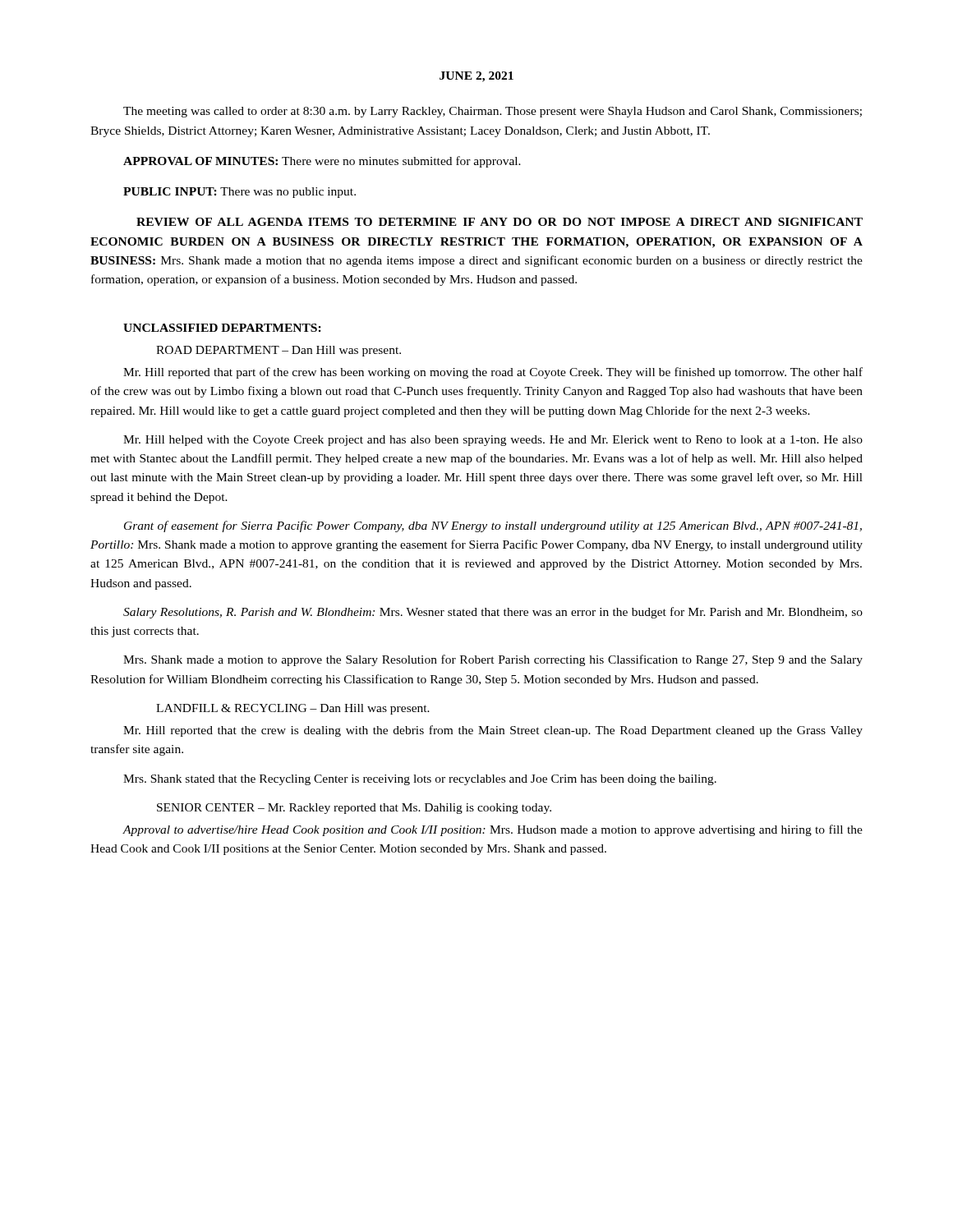Viewport: 953px width, 1232px height.
Task: Find the block on this page that starts "Mrs. Shank stated that the Recycling Center"
Action: tap(404, 778)
